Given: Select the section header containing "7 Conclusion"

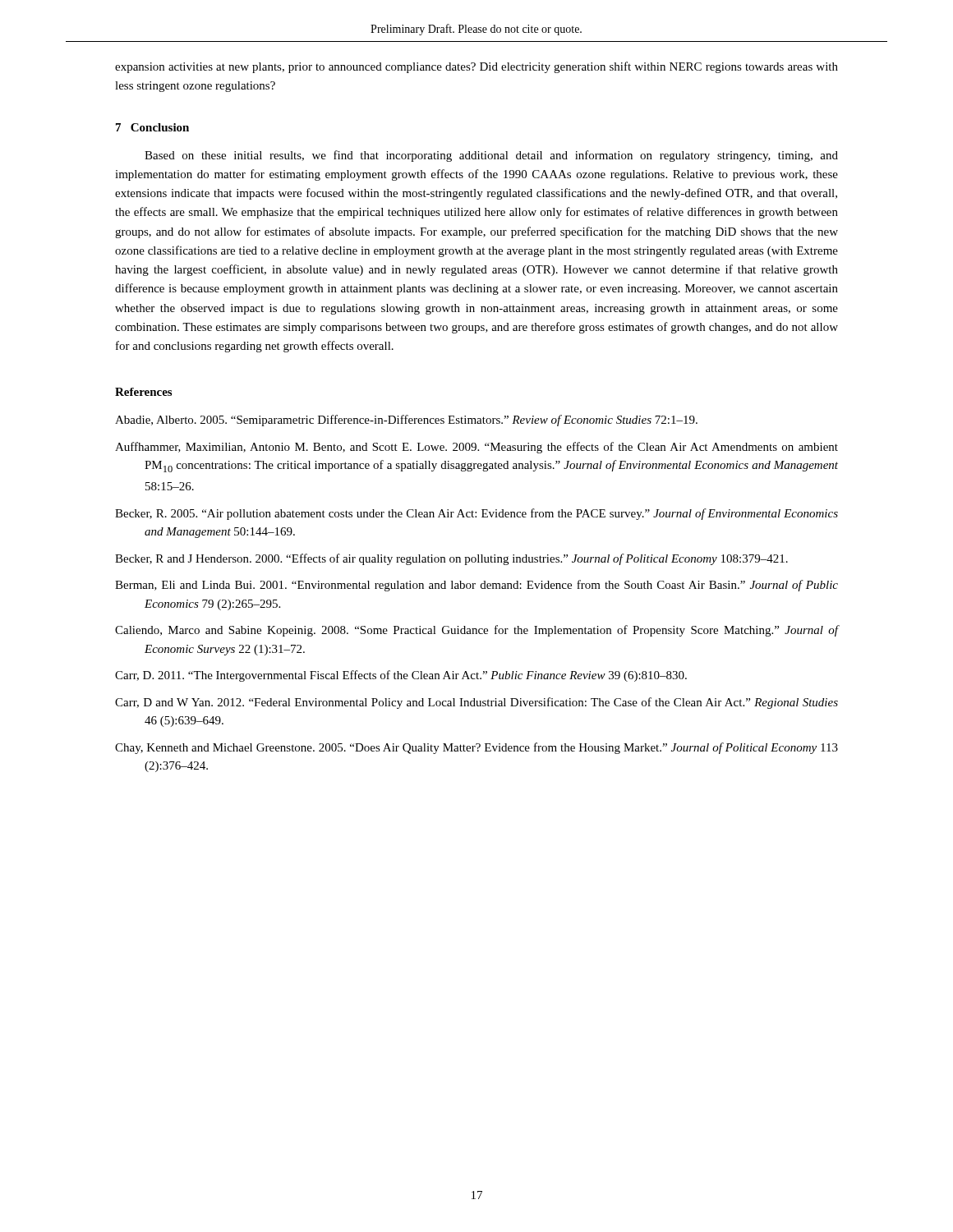Looking at the screenshot, I should click(x=152, y=127).
